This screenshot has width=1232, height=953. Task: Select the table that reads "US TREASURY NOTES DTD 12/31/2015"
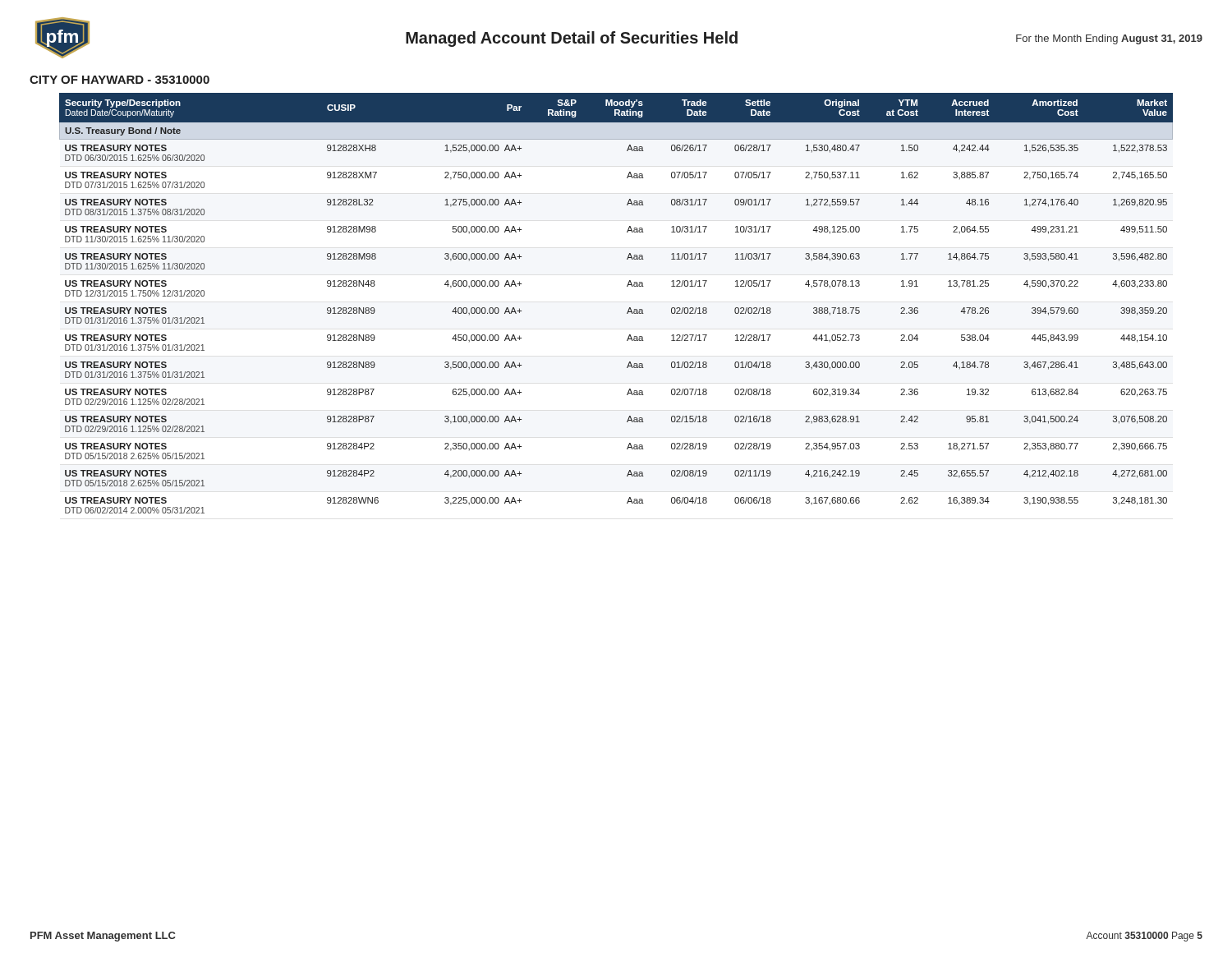616,306
